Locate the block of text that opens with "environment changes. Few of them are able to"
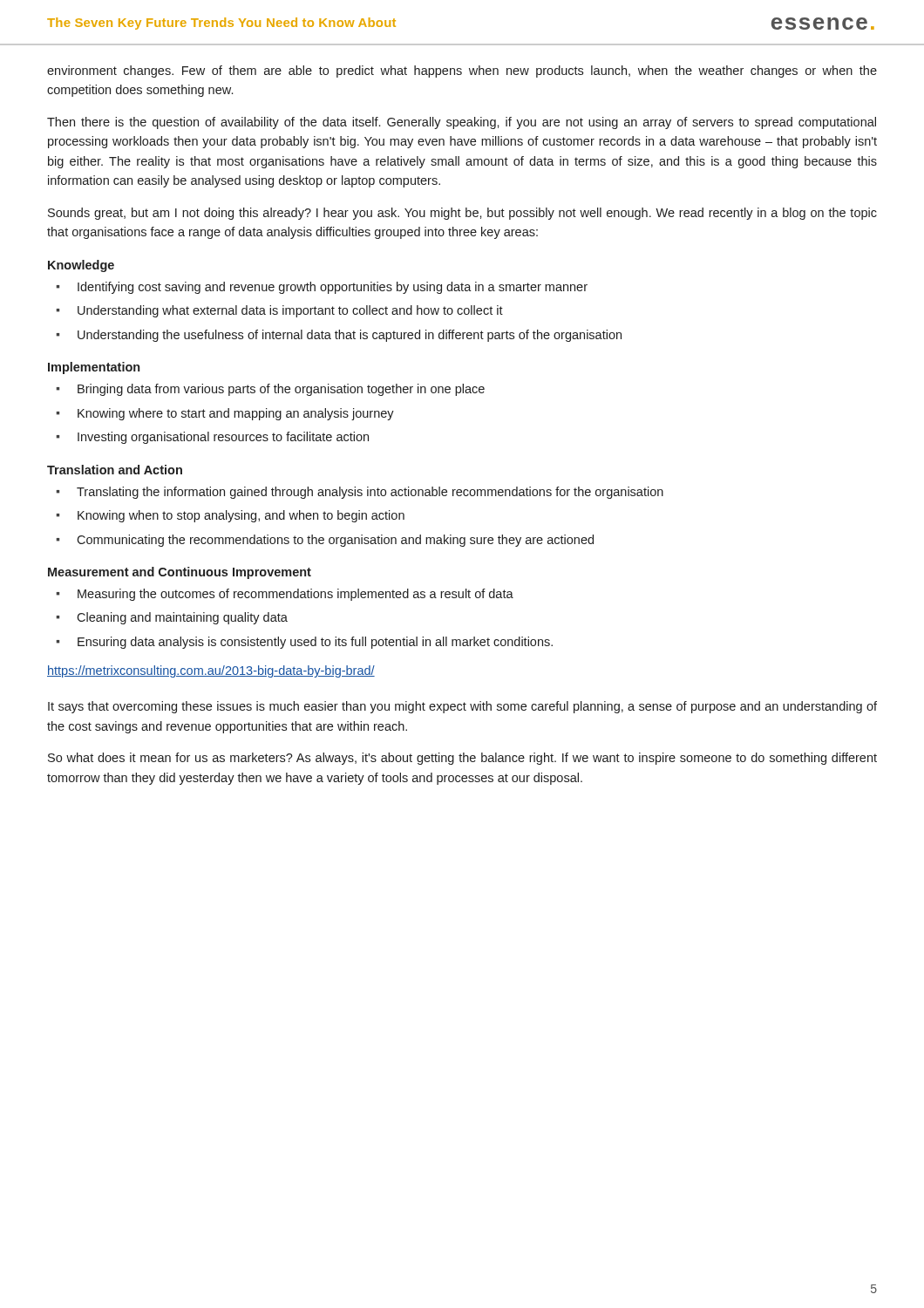 tap(462, 80)
